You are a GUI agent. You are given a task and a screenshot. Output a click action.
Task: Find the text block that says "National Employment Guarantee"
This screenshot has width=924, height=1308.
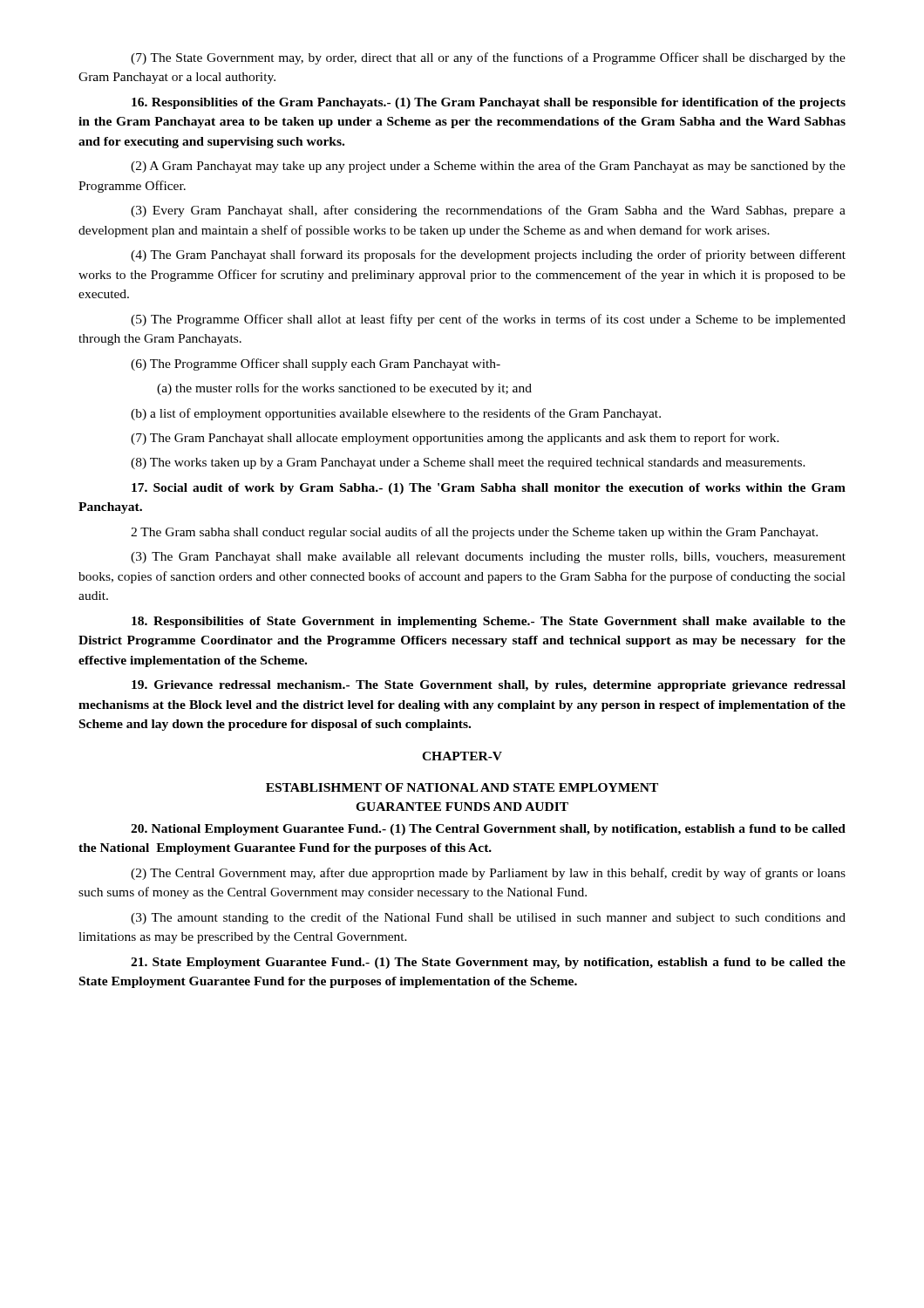pyautogui.click(x=462, y=838)
